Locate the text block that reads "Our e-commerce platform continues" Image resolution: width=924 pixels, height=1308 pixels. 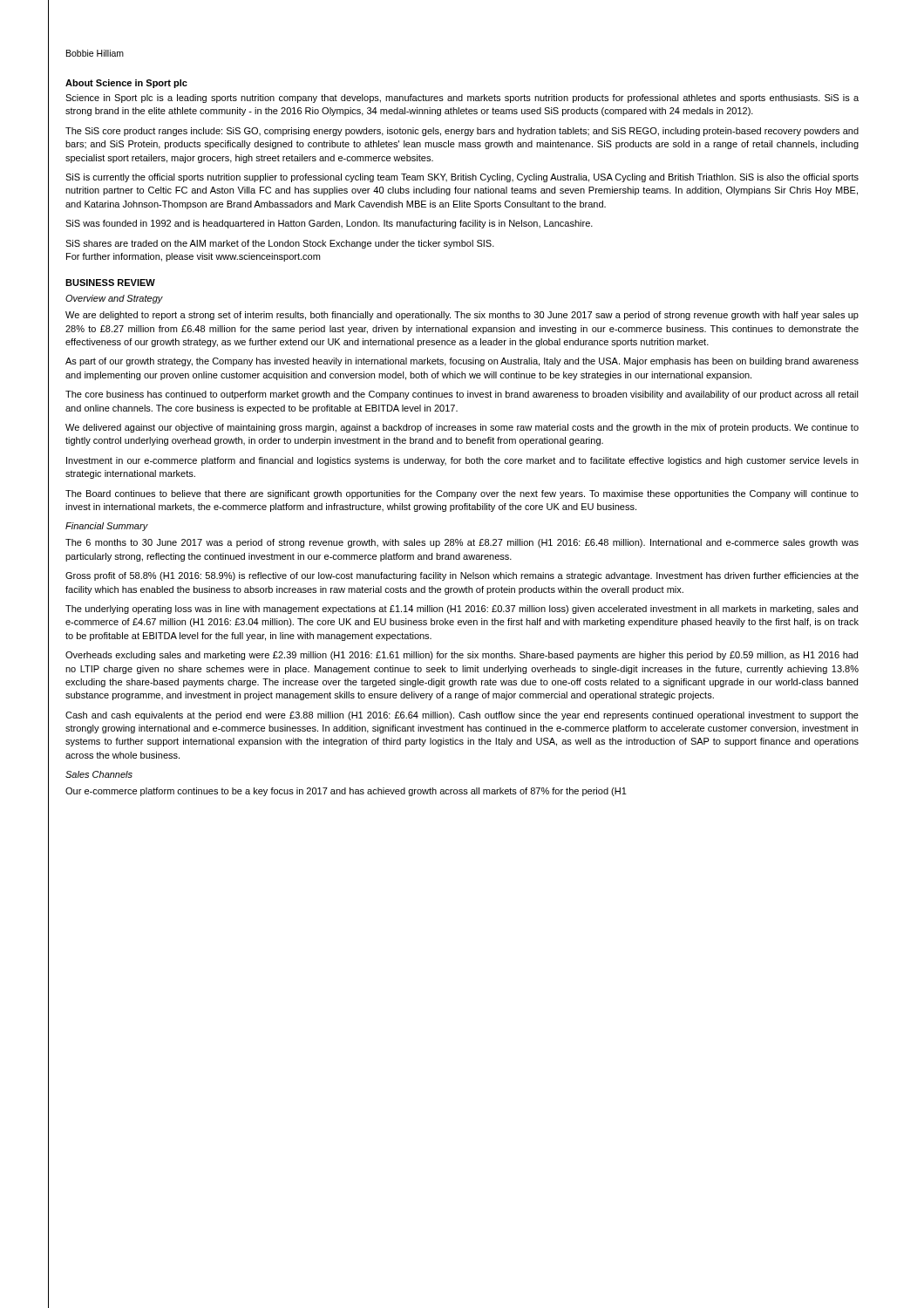click(x=462, y=792)
